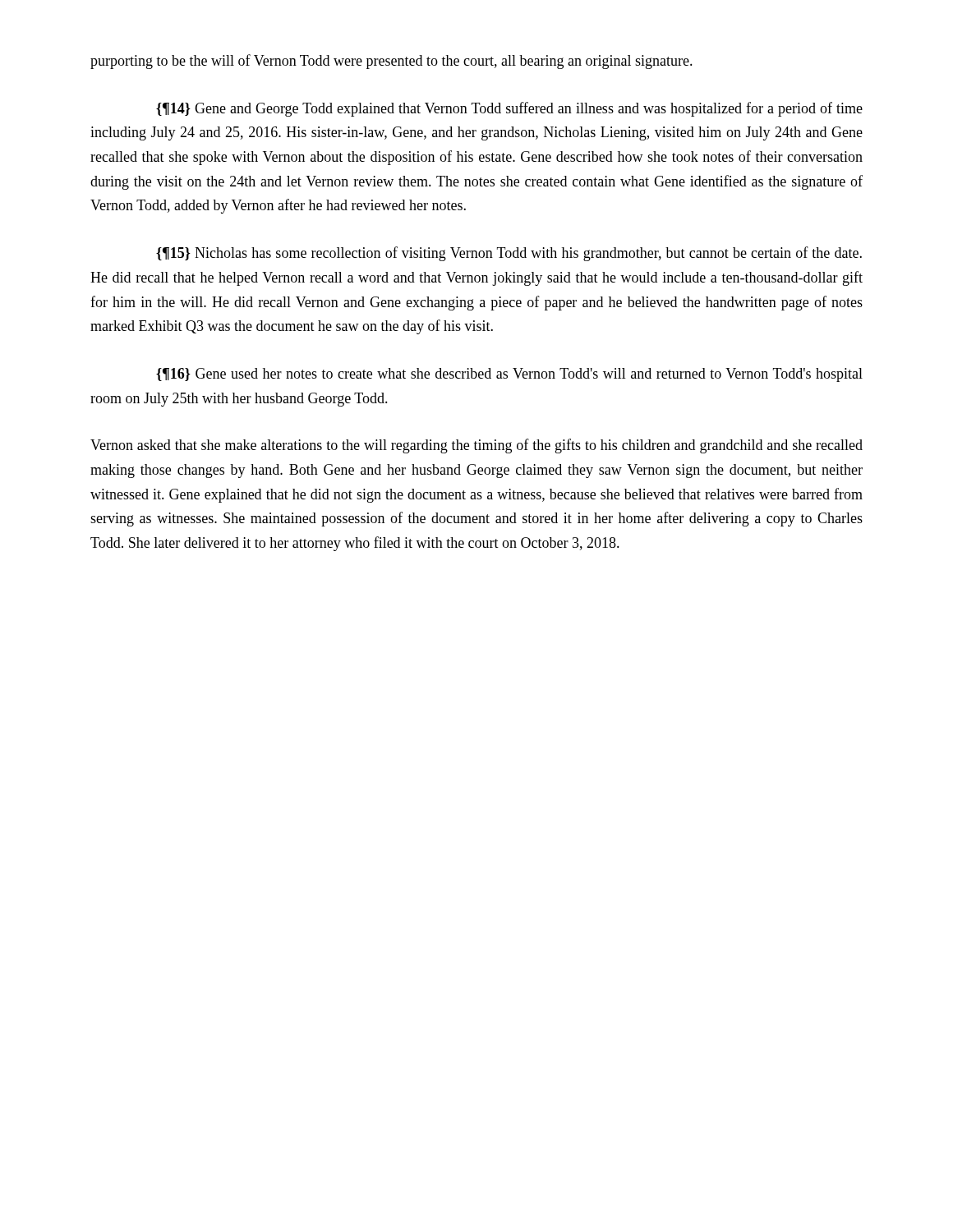Screen dimensions: 1232x953
Task: Click the passage that begins "{¶15} Nicholas has some recollection"
Action: pyautogui.click(x=476, y=290)
